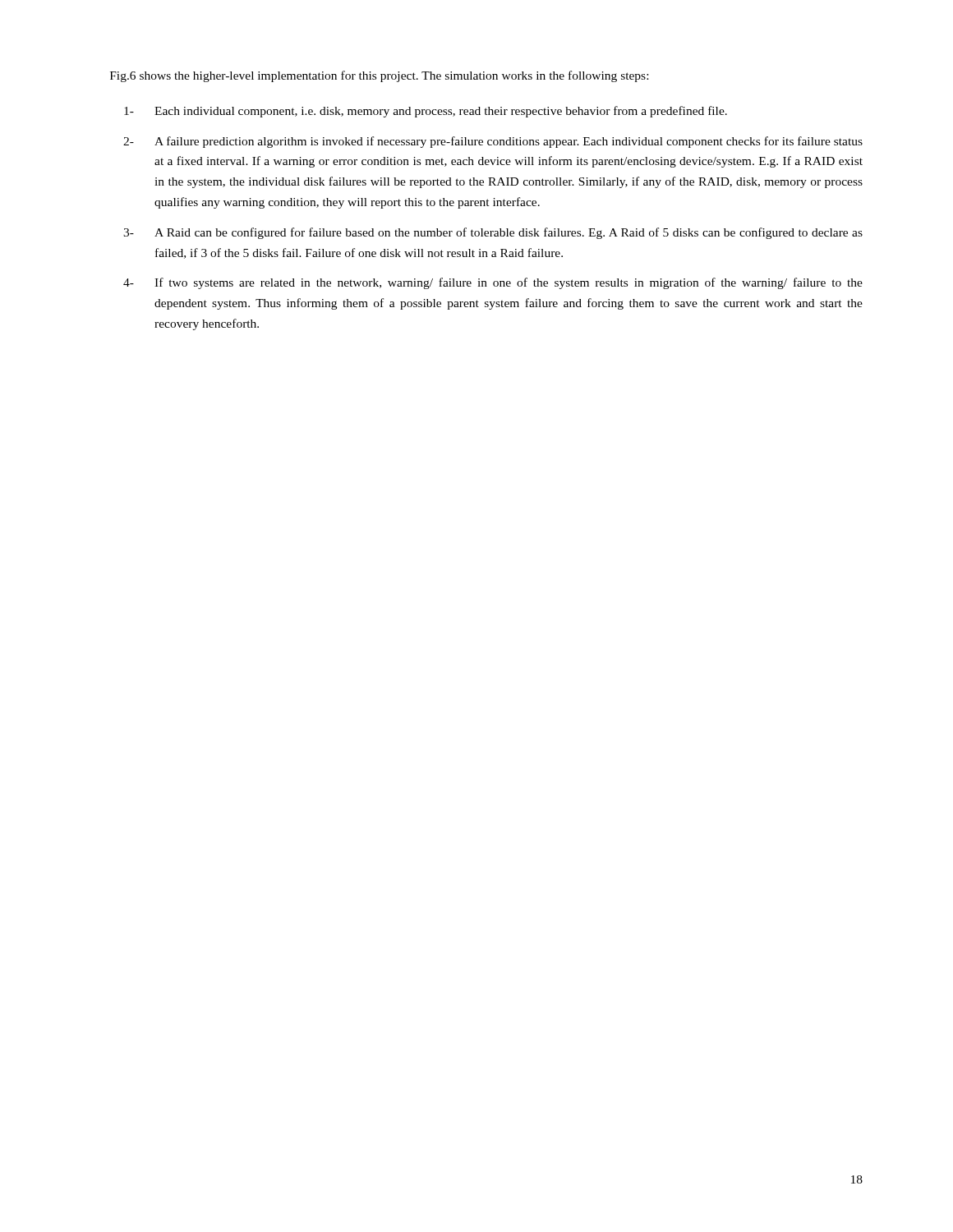Select the text starting "1- Each individual component, i.e. disk, memory"

click(493, 111)
